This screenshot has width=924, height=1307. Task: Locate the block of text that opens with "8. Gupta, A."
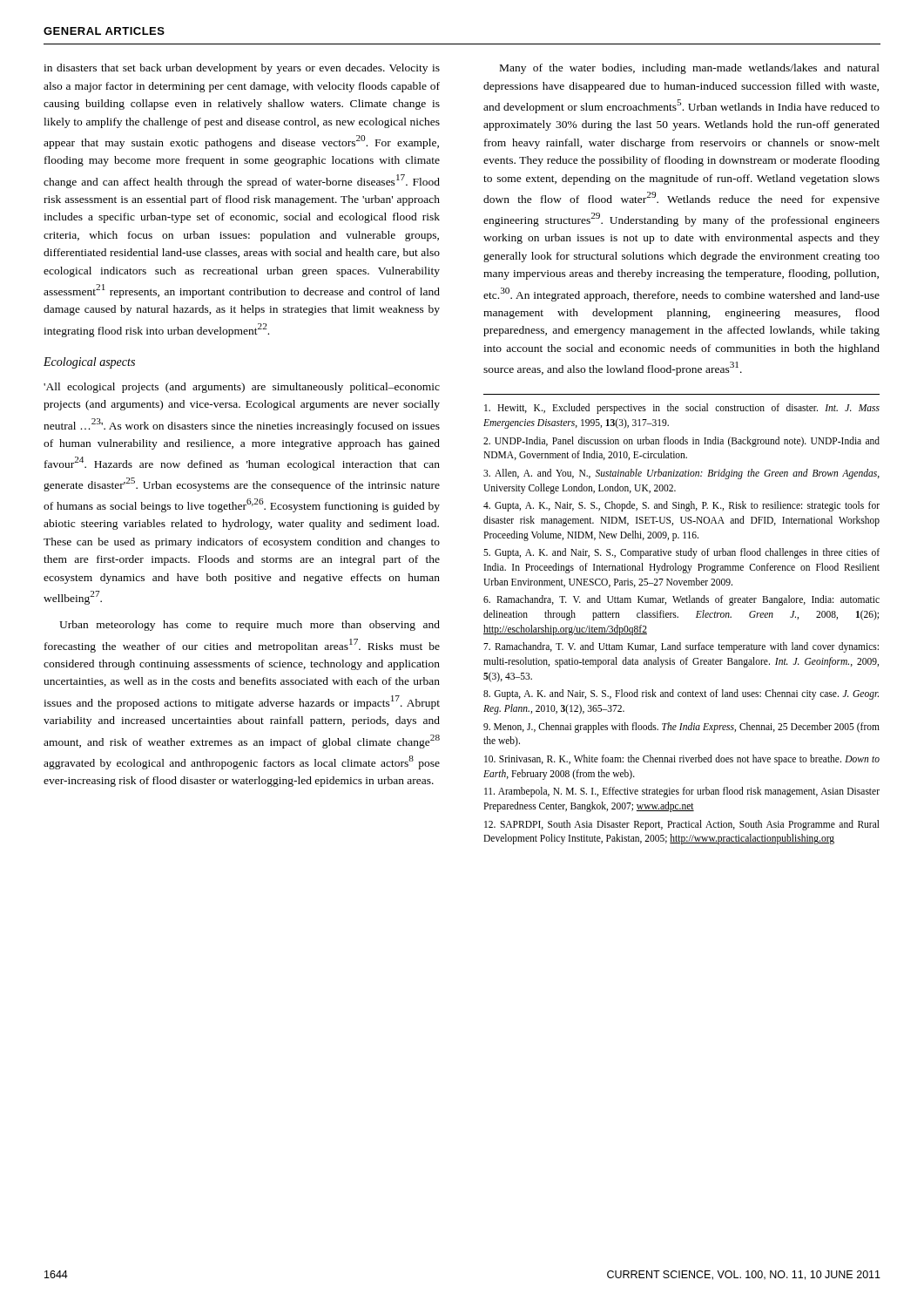(681, 701)
